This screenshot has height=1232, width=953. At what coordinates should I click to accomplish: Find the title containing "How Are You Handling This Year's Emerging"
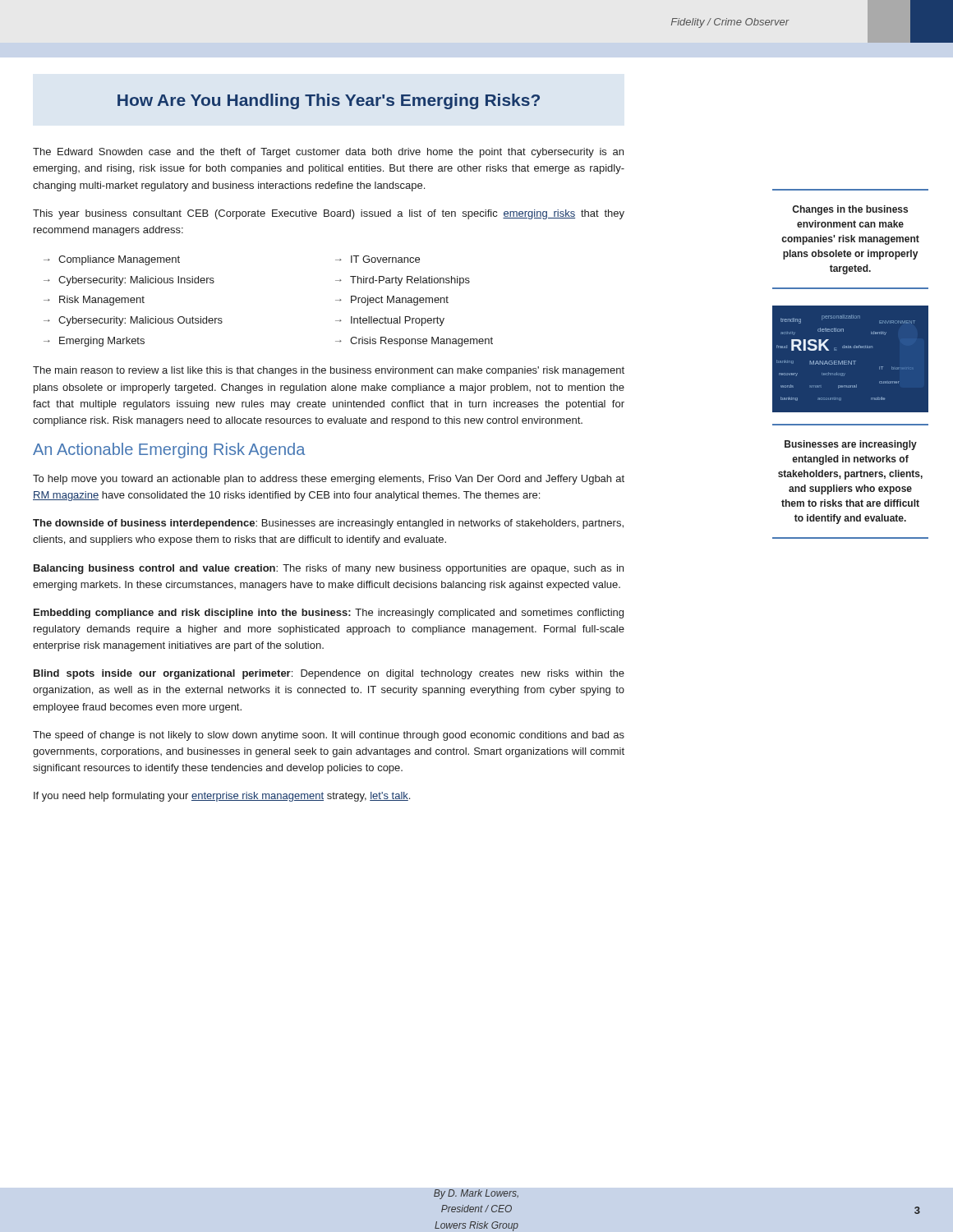click(x=329, y=100)
